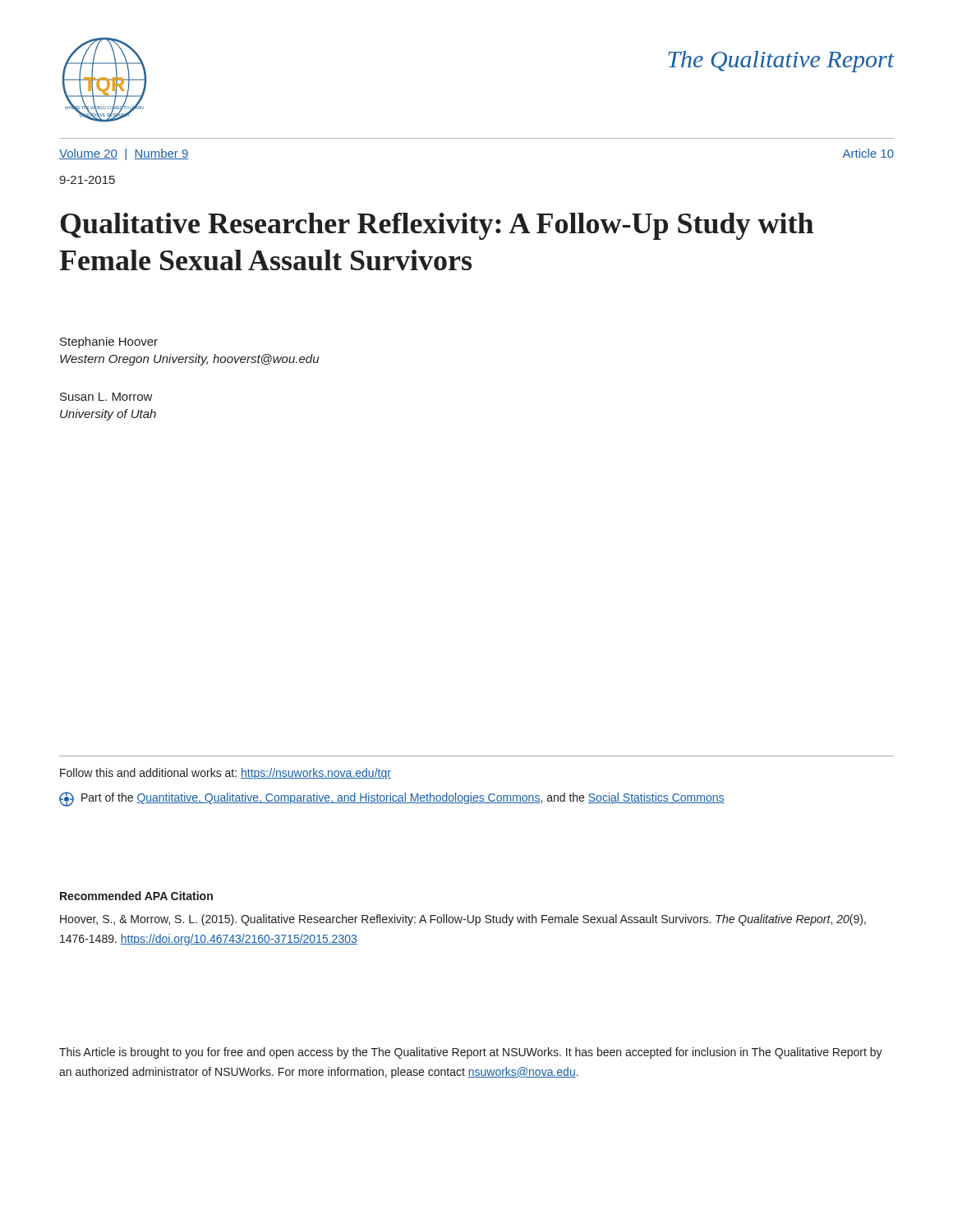Find the text block that says "This Article is brought to you for"
953x1232 pixels.
pyautogui.click(x=471, y=1062)
